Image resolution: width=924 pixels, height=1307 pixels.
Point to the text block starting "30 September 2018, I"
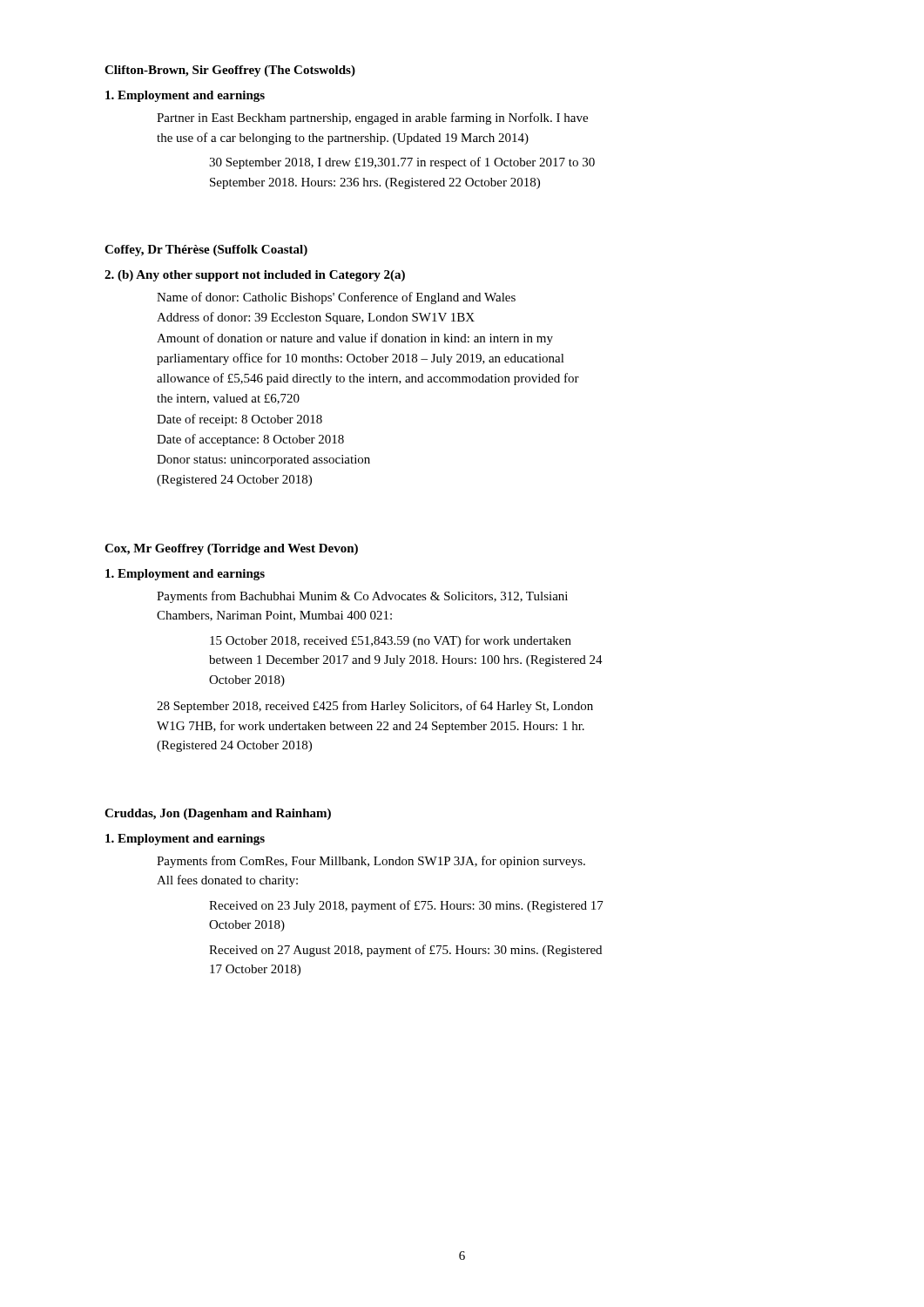tap(402, 172)
